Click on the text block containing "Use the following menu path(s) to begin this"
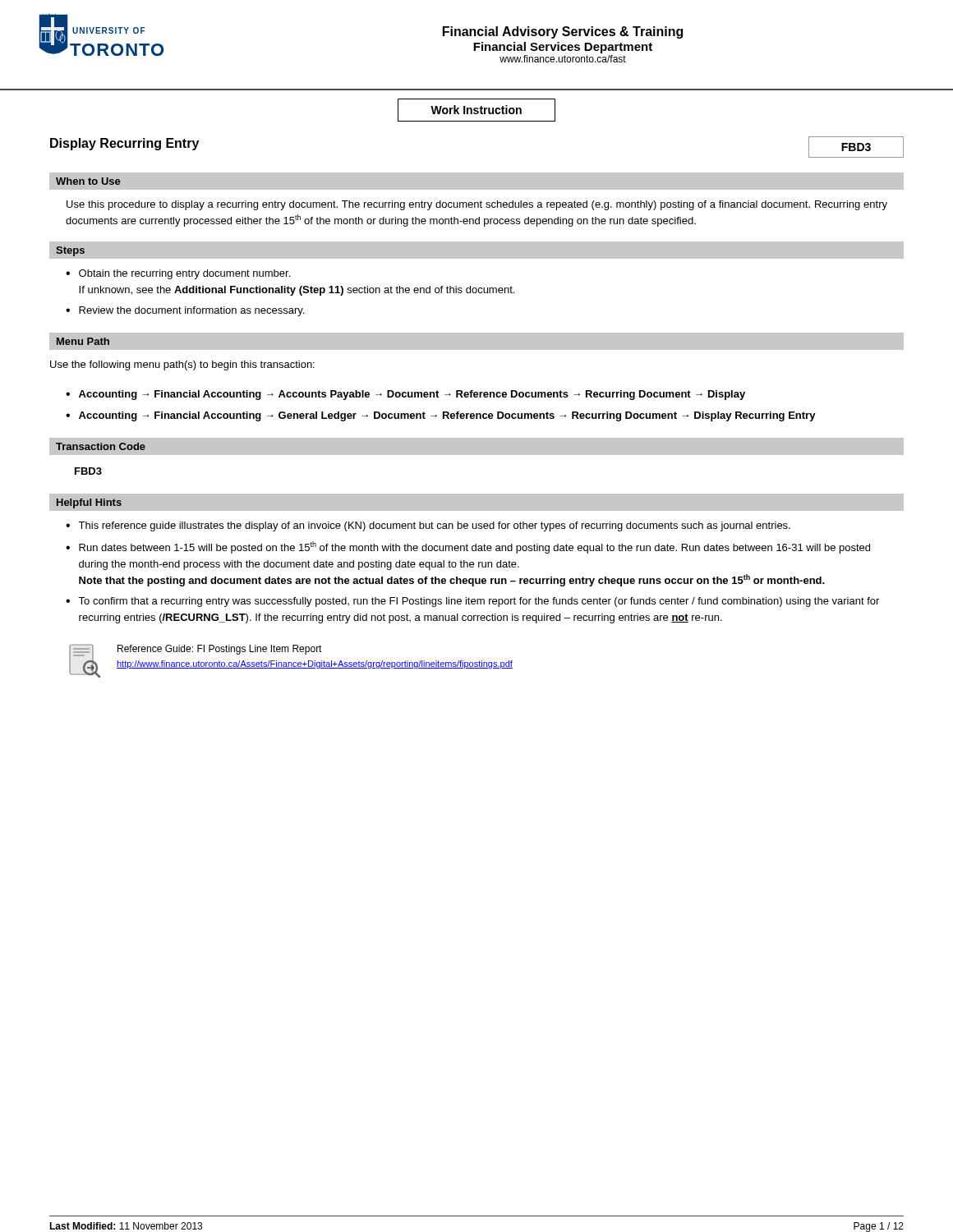Image resolution: width=953 pixels, height=1232 pixels. click(182, 364)
